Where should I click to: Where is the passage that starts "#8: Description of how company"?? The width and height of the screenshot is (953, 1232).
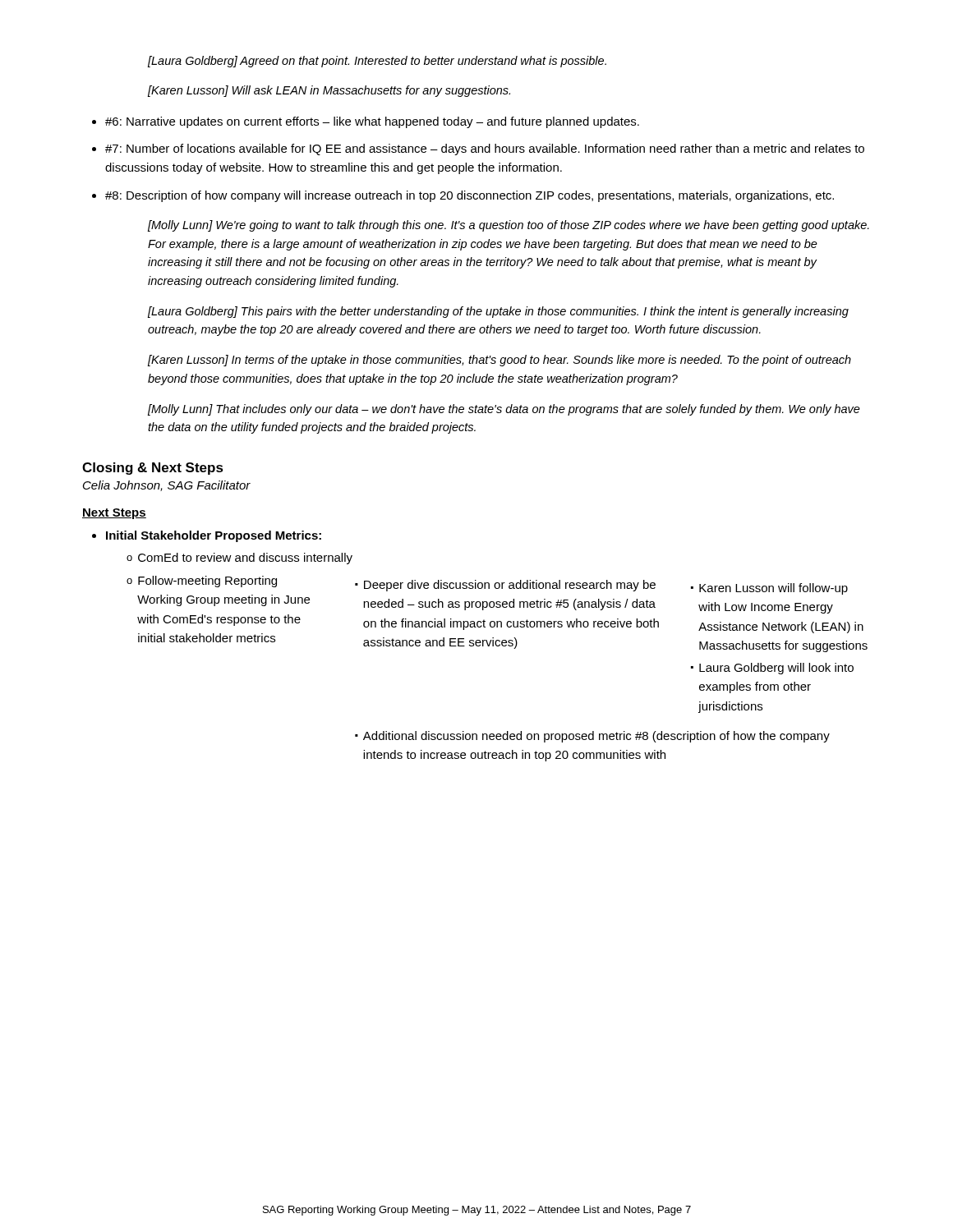point(470,195)
